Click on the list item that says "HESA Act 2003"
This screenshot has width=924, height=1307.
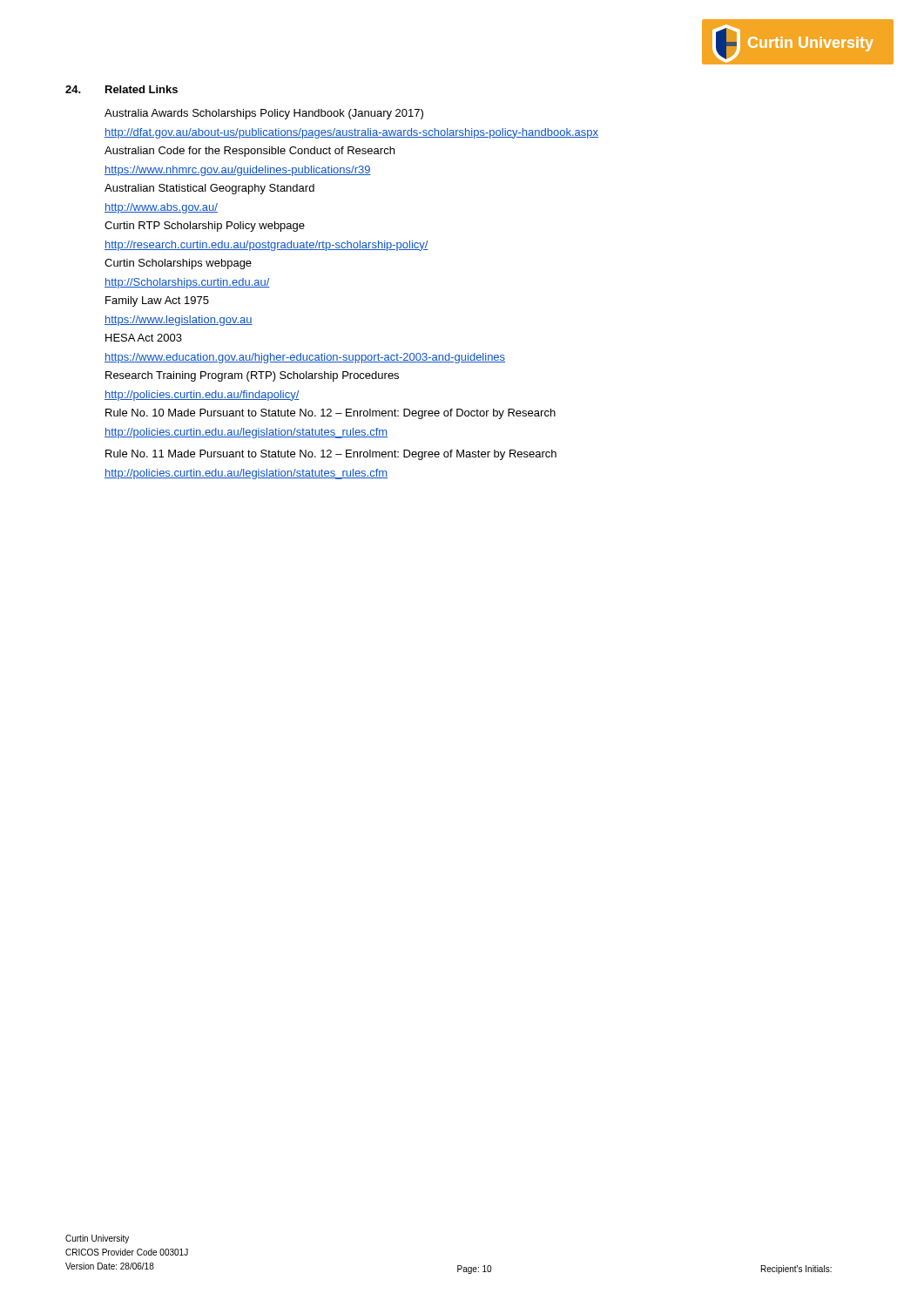point(144,338)
